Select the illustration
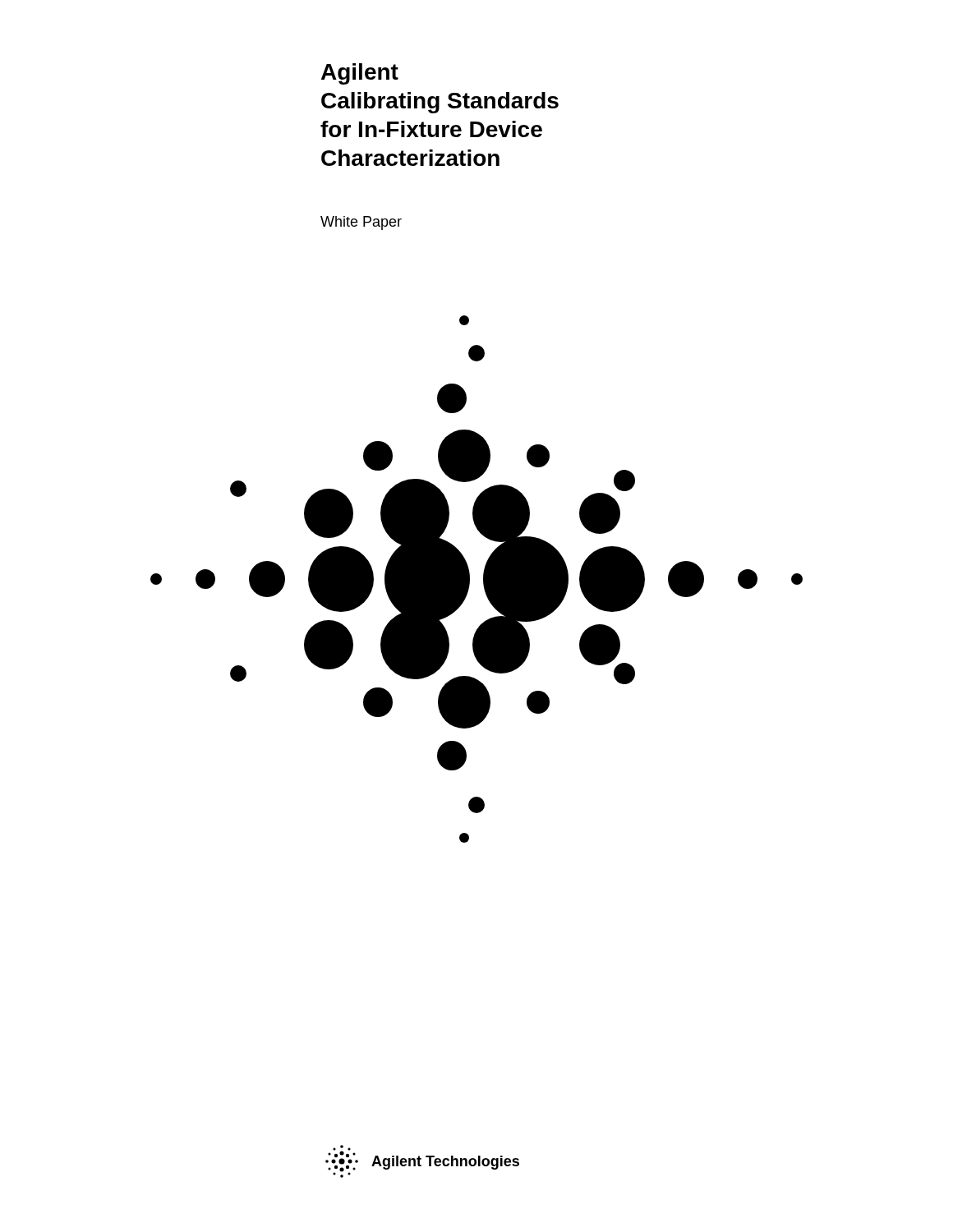953x1232 pixels. [x=476, y=579]
